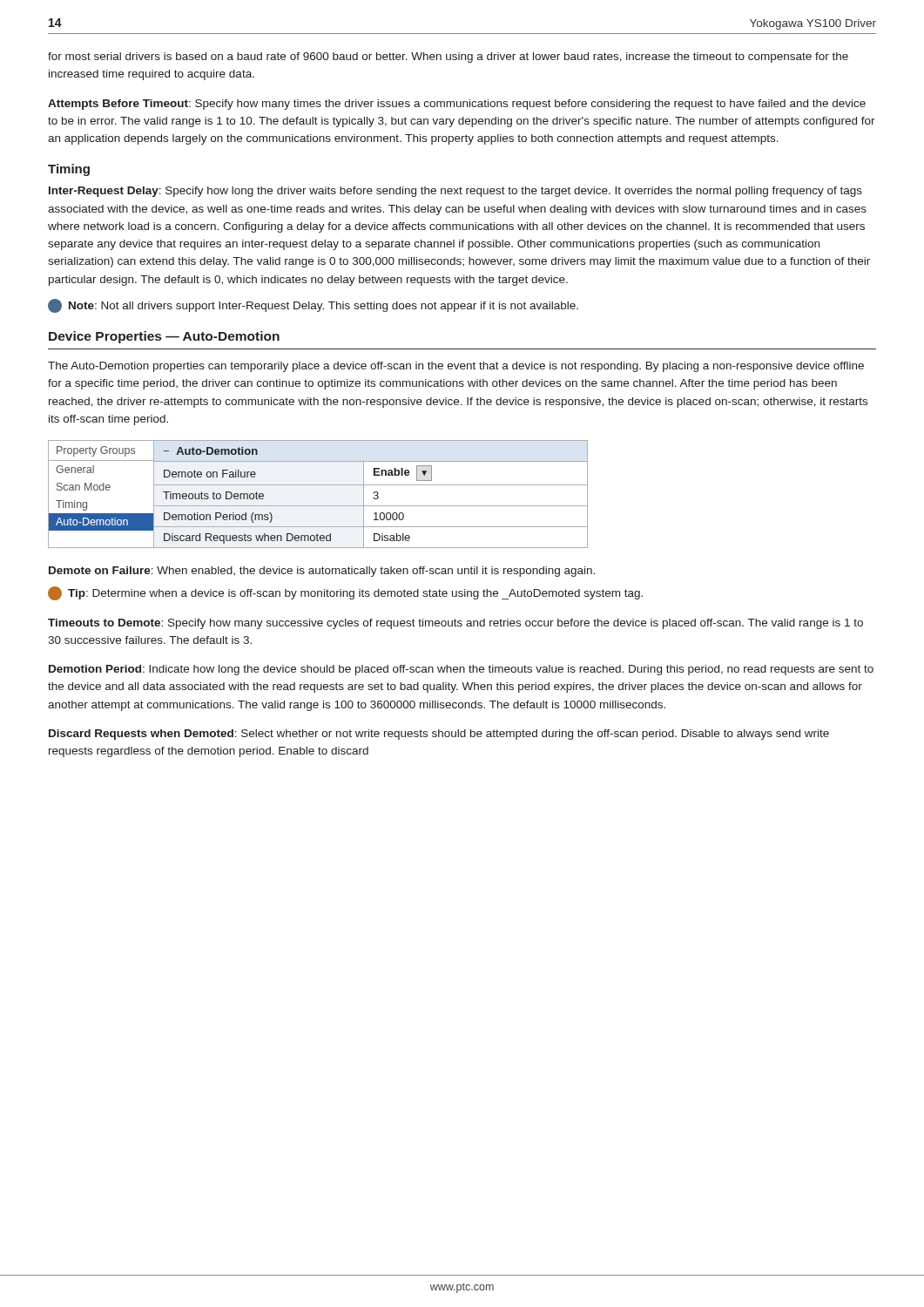The width and height of the screenshot is (924, 1307).
Task: Navigate to the text block starting "Note: Not all drivers support Inter-Request Delay. This"
Action: 314,306
